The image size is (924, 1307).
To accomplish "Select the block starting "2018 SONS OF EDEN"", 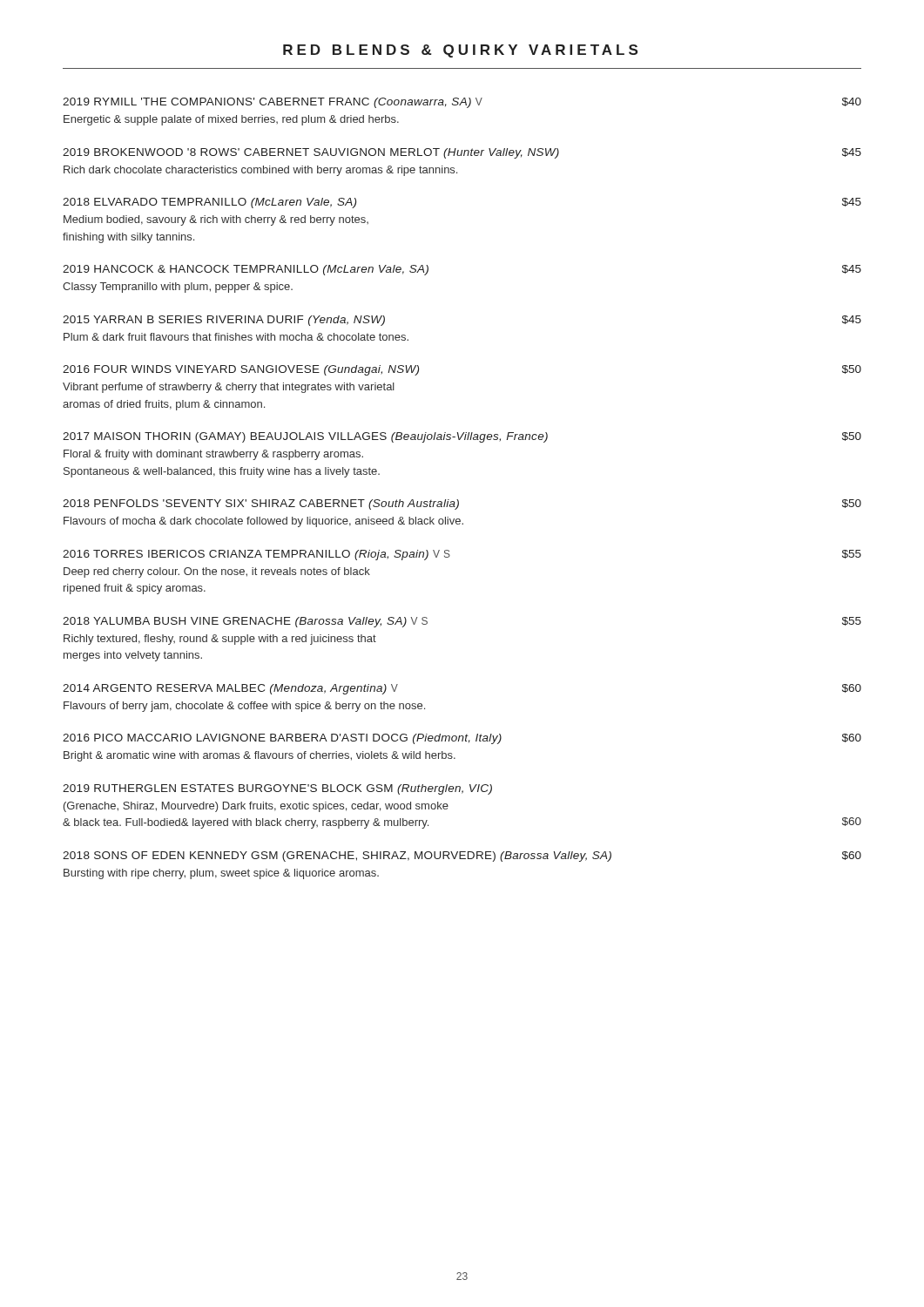I will pos(462,865).
